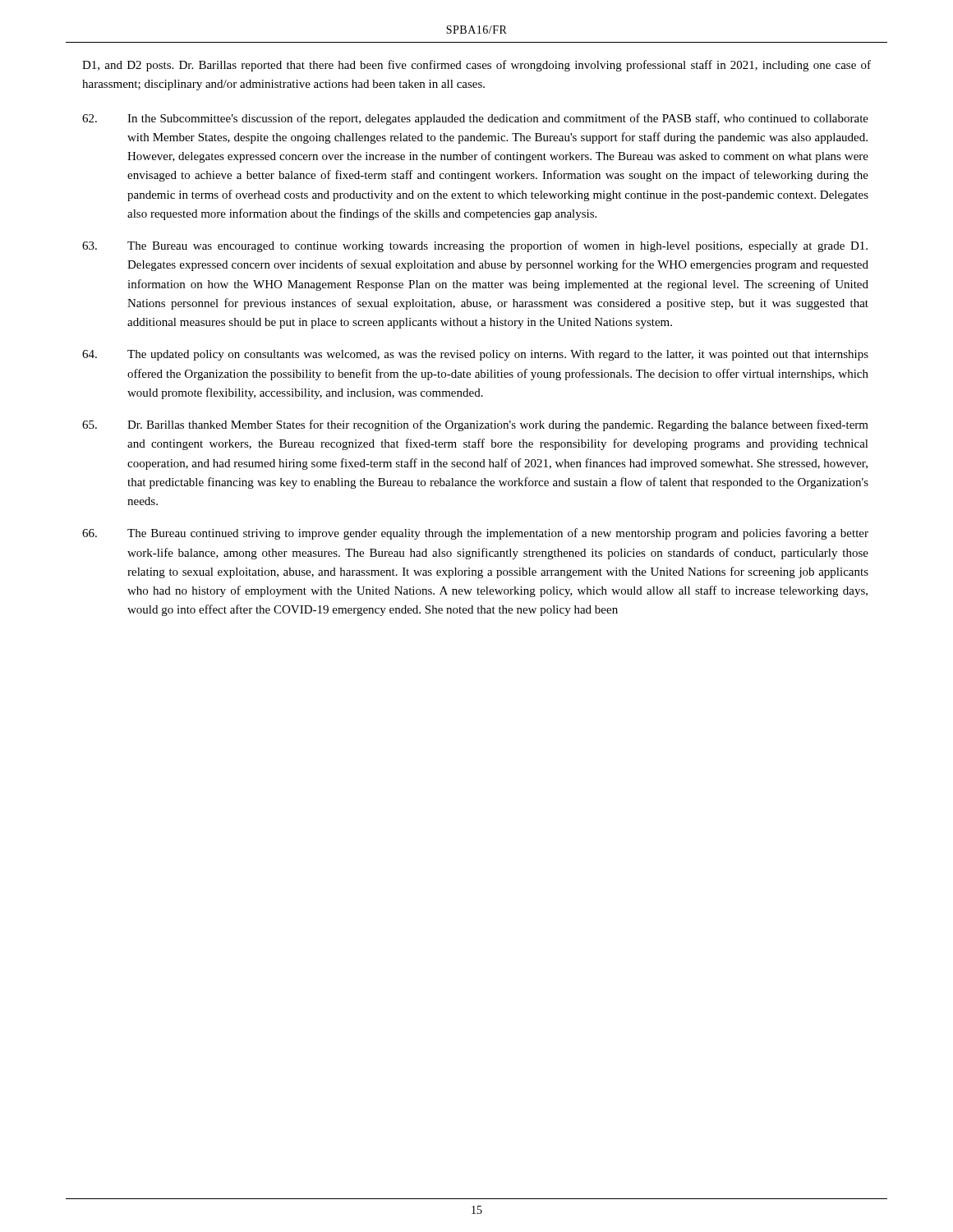Where is the passage that starts "In the Subcommittee's discussion"?
The height and width of the screenshot is (1232, 953).
(475, 166)
